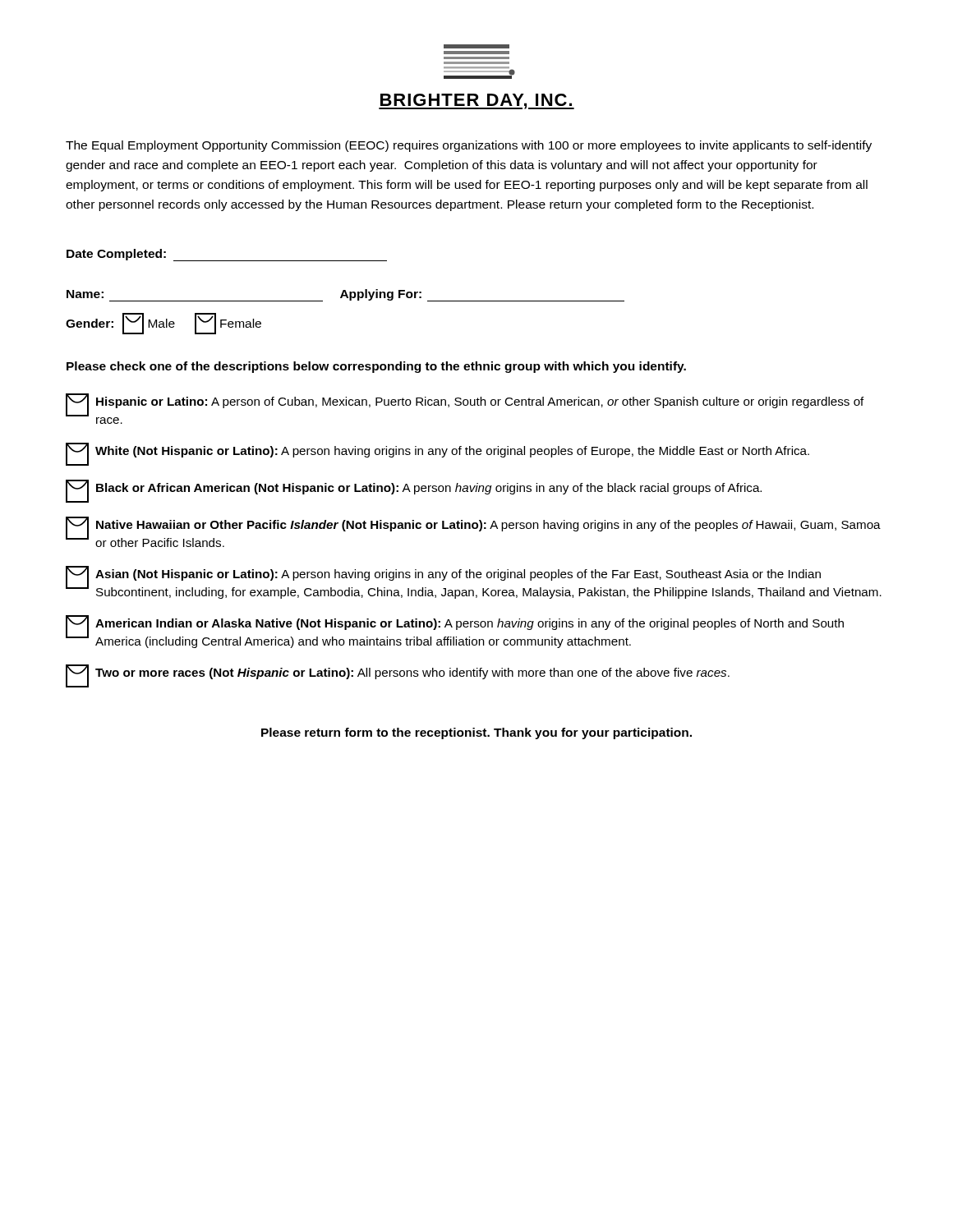Select the text block containing "Please return form to the"
Screen dimensions: 1232x953
[476, 732]
